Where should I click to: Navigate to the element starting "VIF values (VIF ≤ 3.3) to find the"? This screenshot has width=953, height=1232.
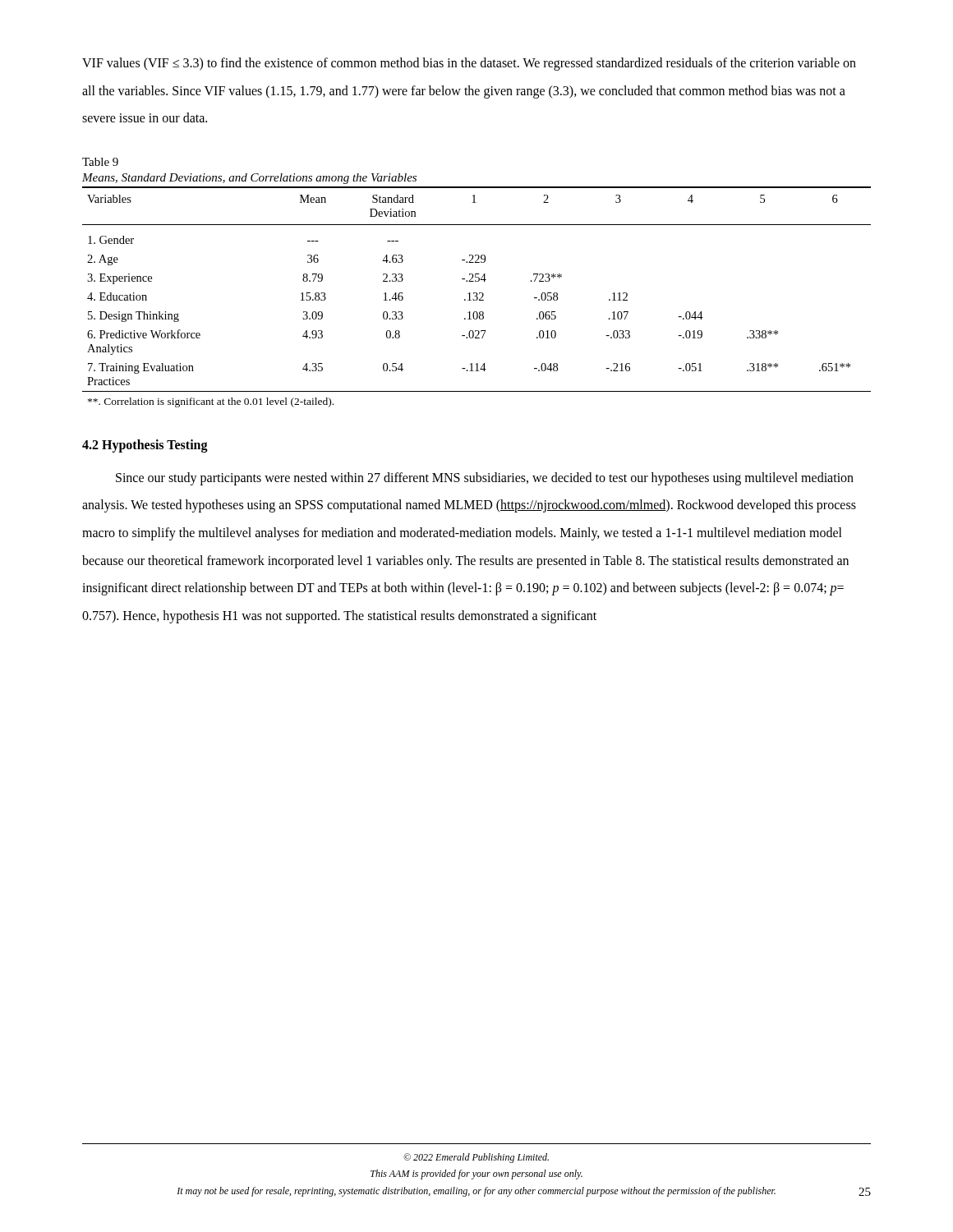pyautogui.click(x=476, y=91)
